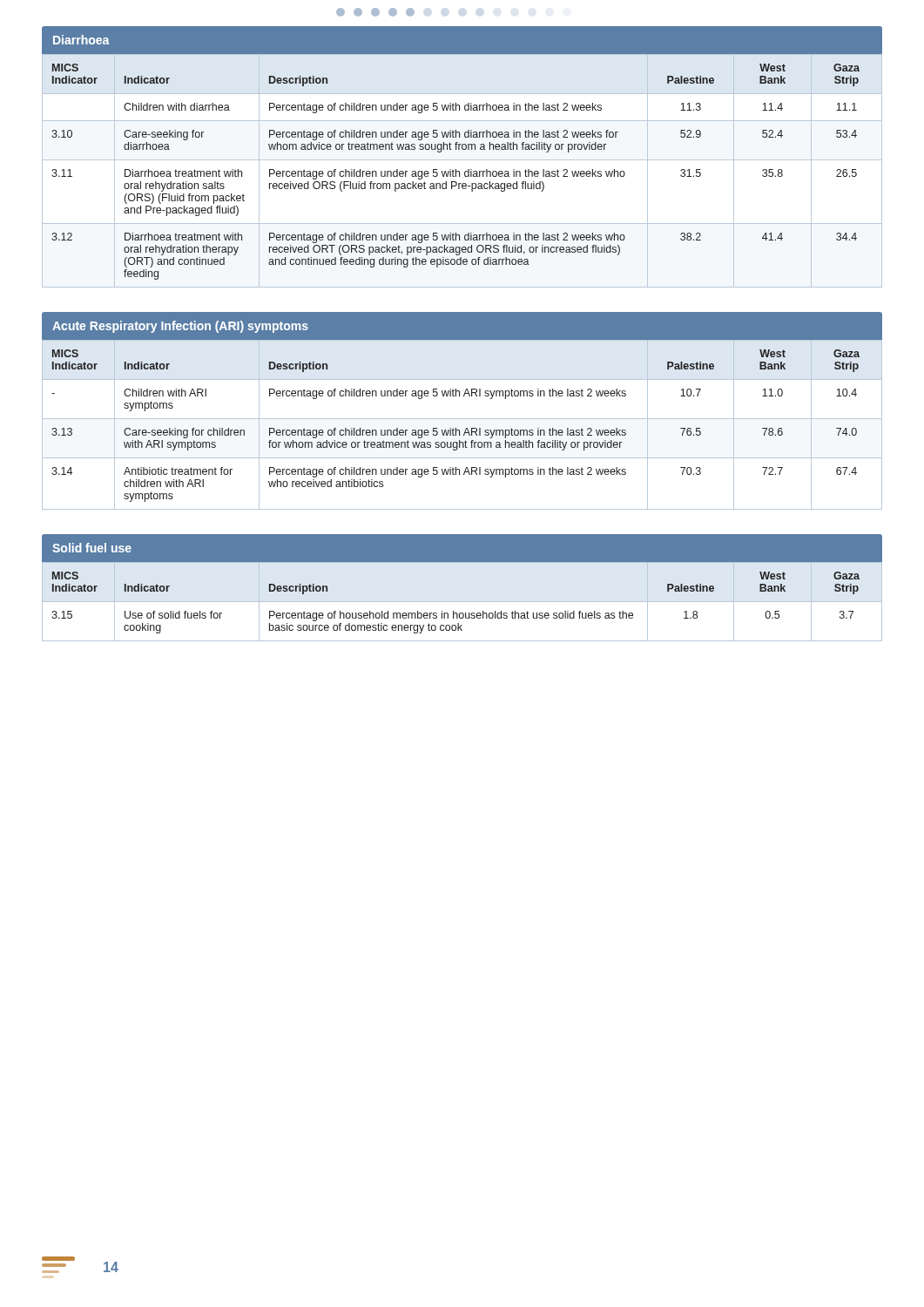The image size is (924, 1307).
Task: Find the section header containing "Solid fuel use"
Action: click(x=92, y=548)
